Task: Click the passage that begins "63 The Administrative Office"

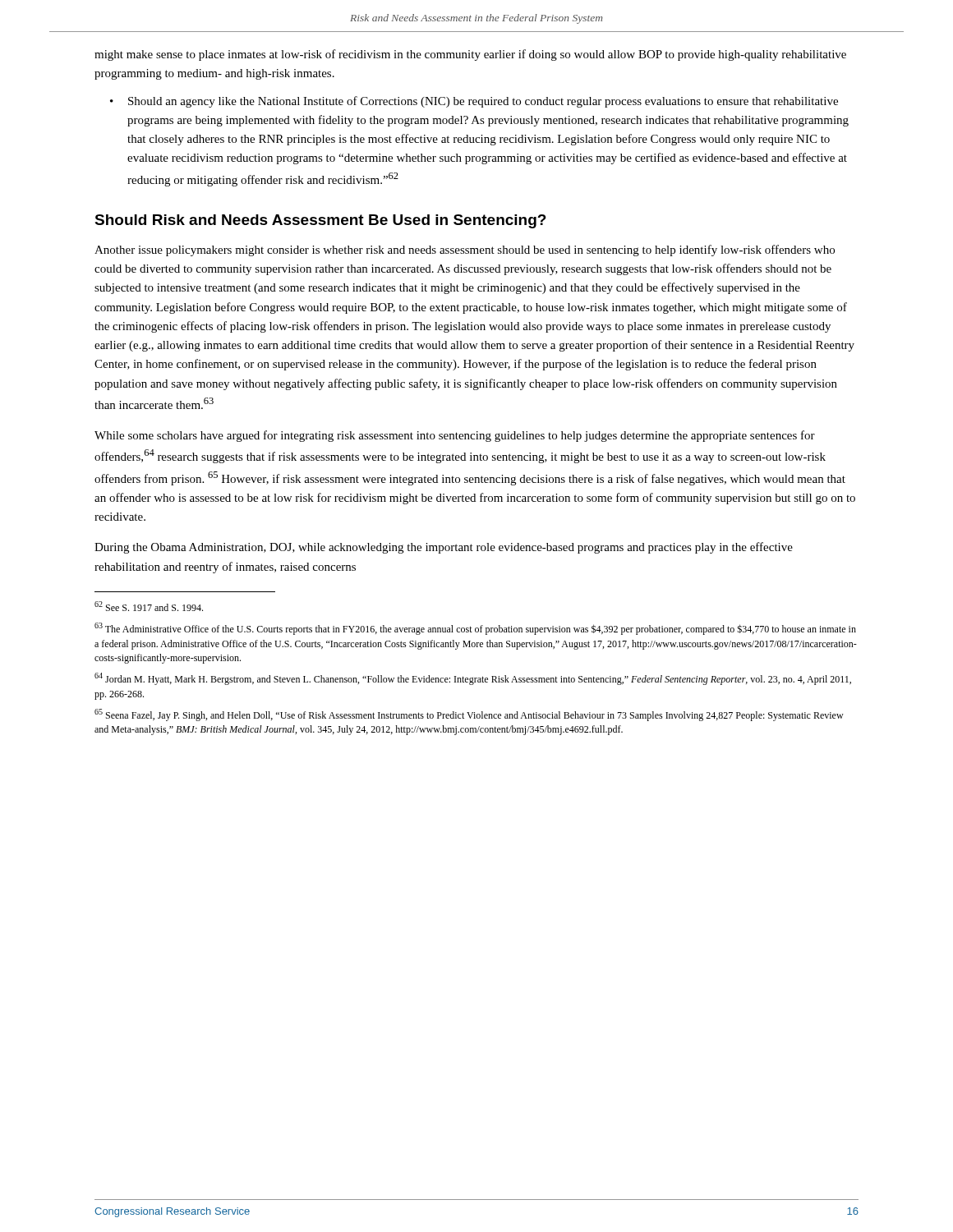Action: point(476,642)
